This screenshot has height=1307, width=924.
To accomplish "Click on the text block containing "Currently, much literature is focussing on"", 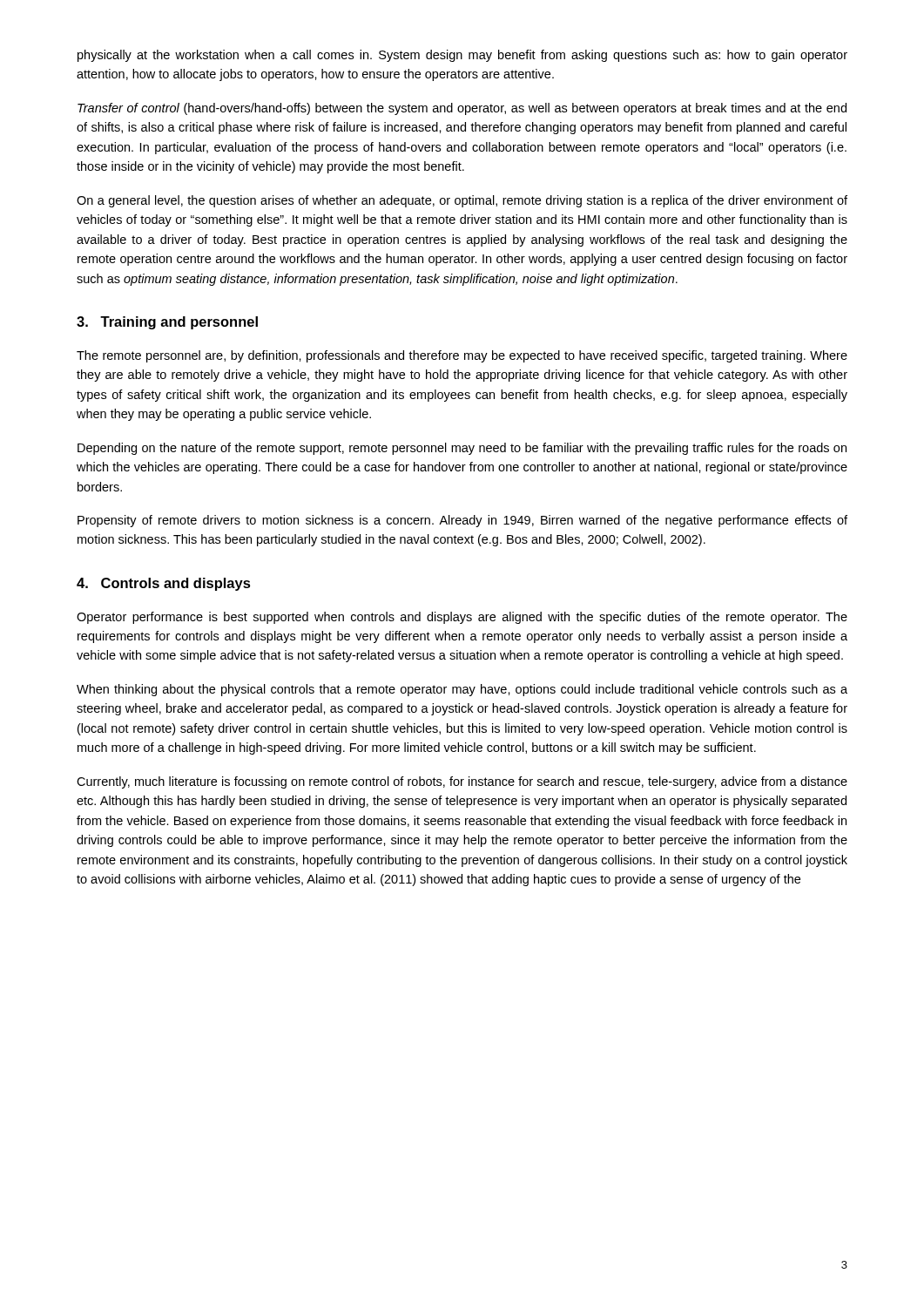I will click(x=462, y=830).
